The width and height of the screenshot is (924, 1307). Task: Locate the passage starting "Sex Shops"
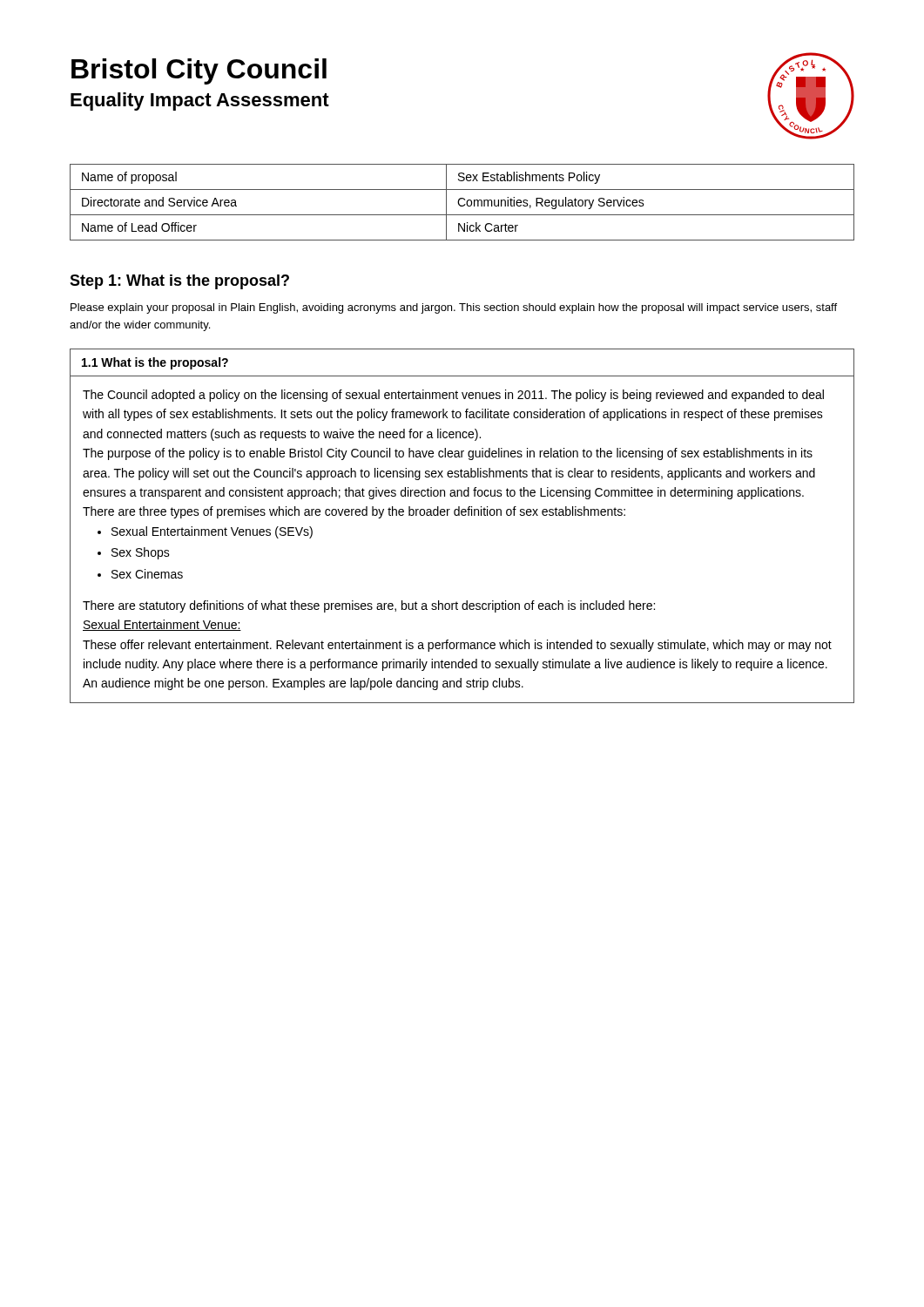click(140, 553)
